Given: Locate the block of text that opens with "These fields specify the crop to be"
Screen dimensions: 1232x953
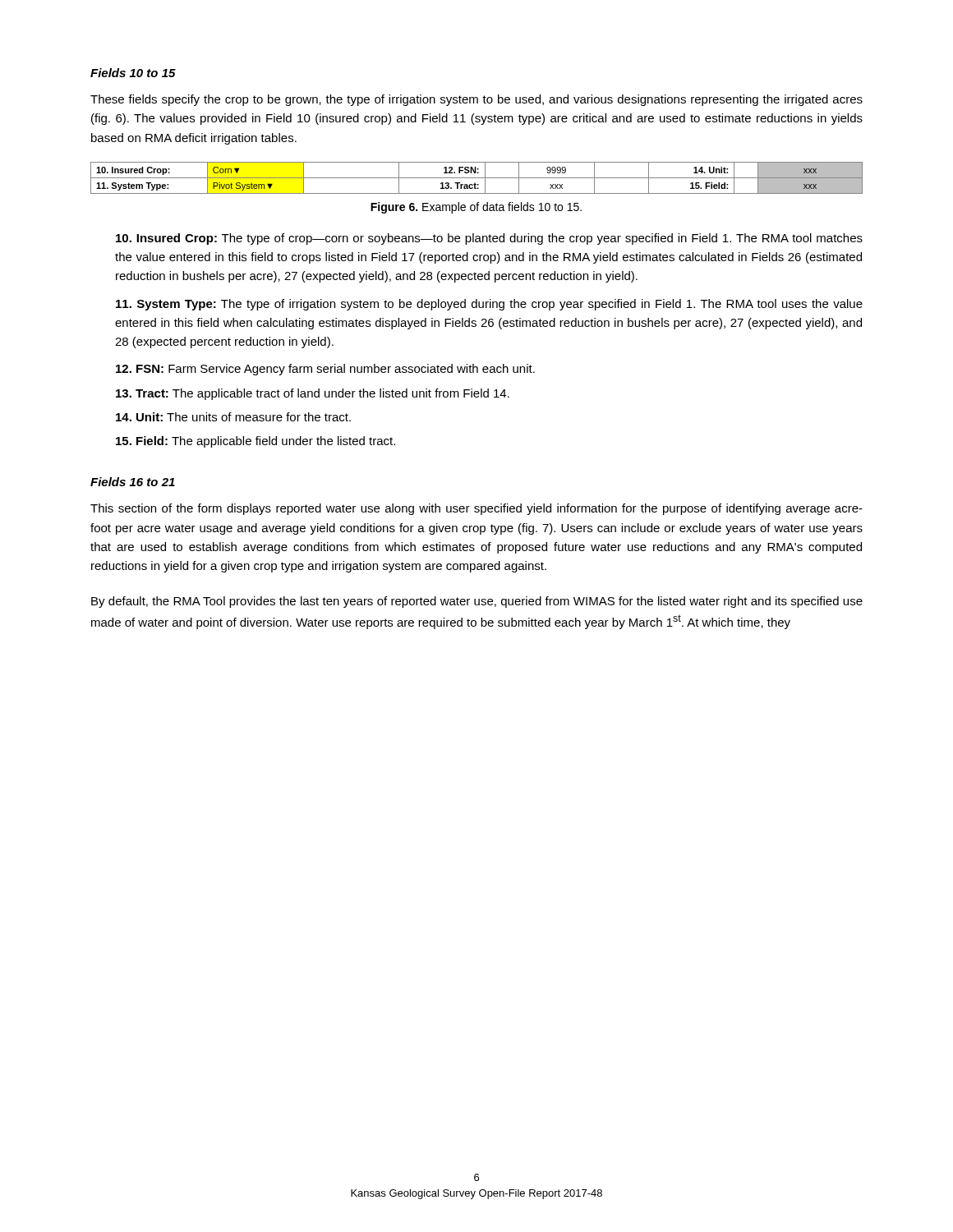Looking at the screenshot, I should pos(476,118).
